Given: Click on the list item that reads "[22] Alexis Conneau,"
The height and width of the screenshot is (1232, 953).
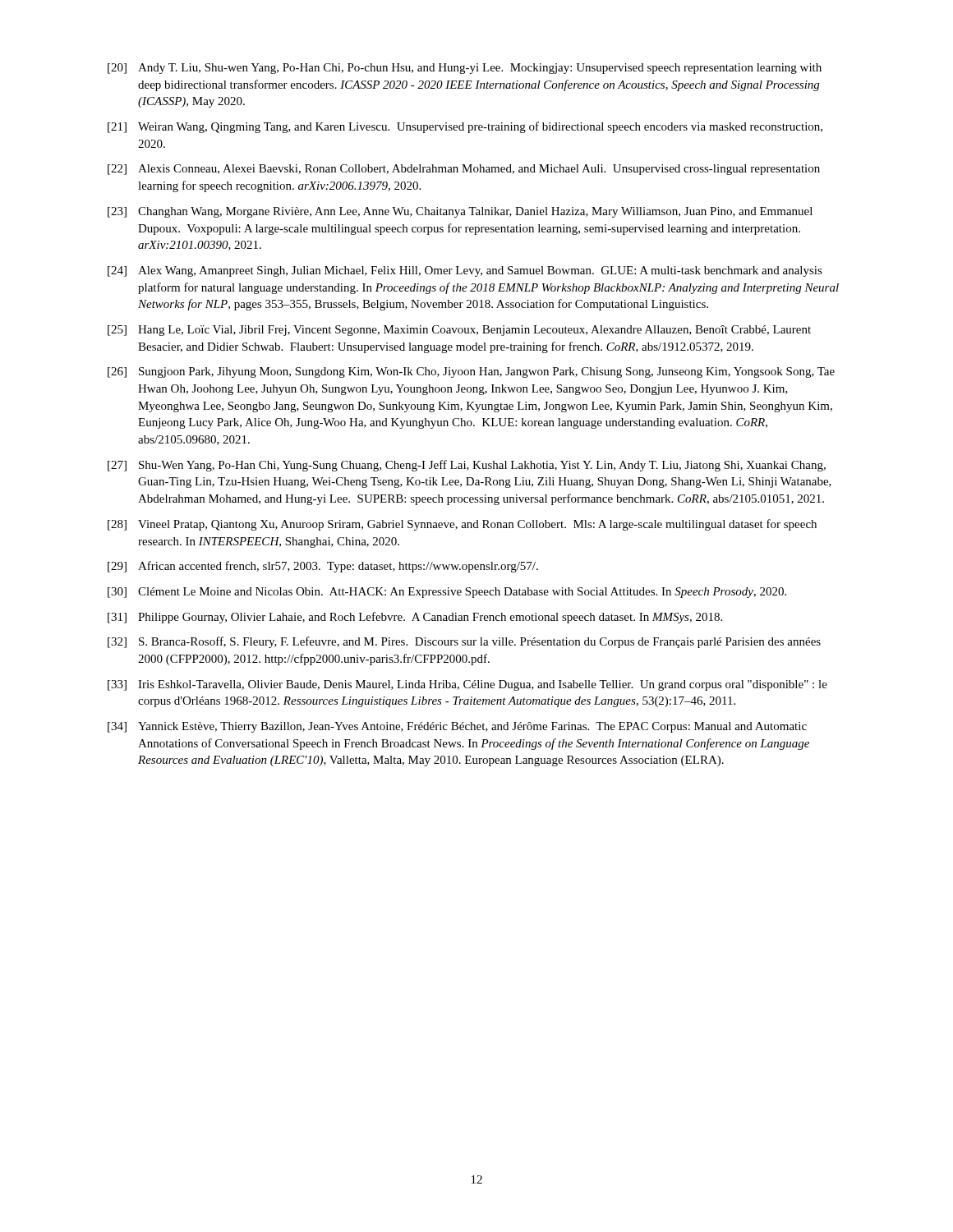Looking at the screenshot, I should pos(476,178).
